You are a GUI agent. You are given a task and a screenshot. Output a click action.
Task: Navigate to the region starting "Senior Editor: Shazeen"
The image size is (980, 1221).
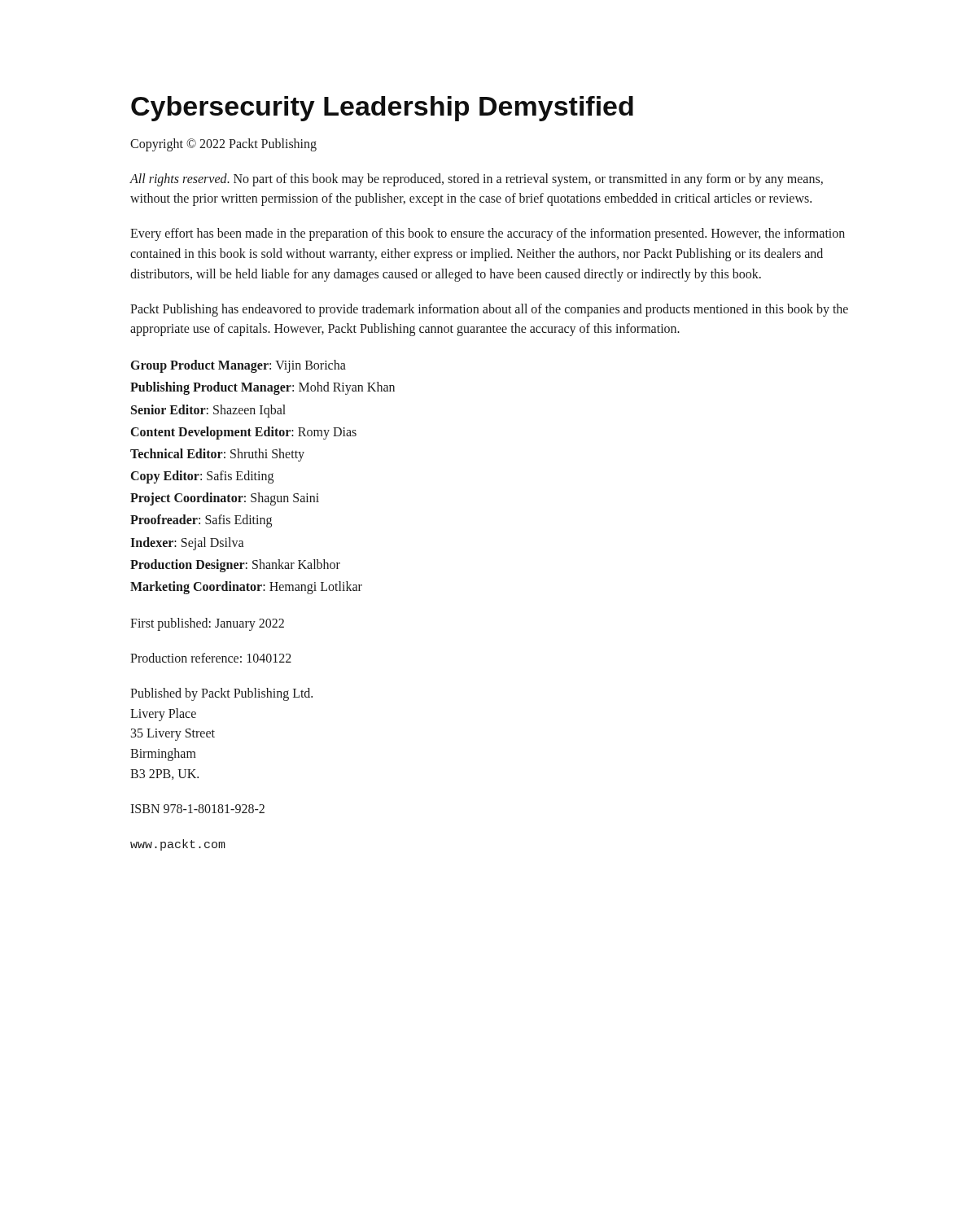click(x=208, y=409)
